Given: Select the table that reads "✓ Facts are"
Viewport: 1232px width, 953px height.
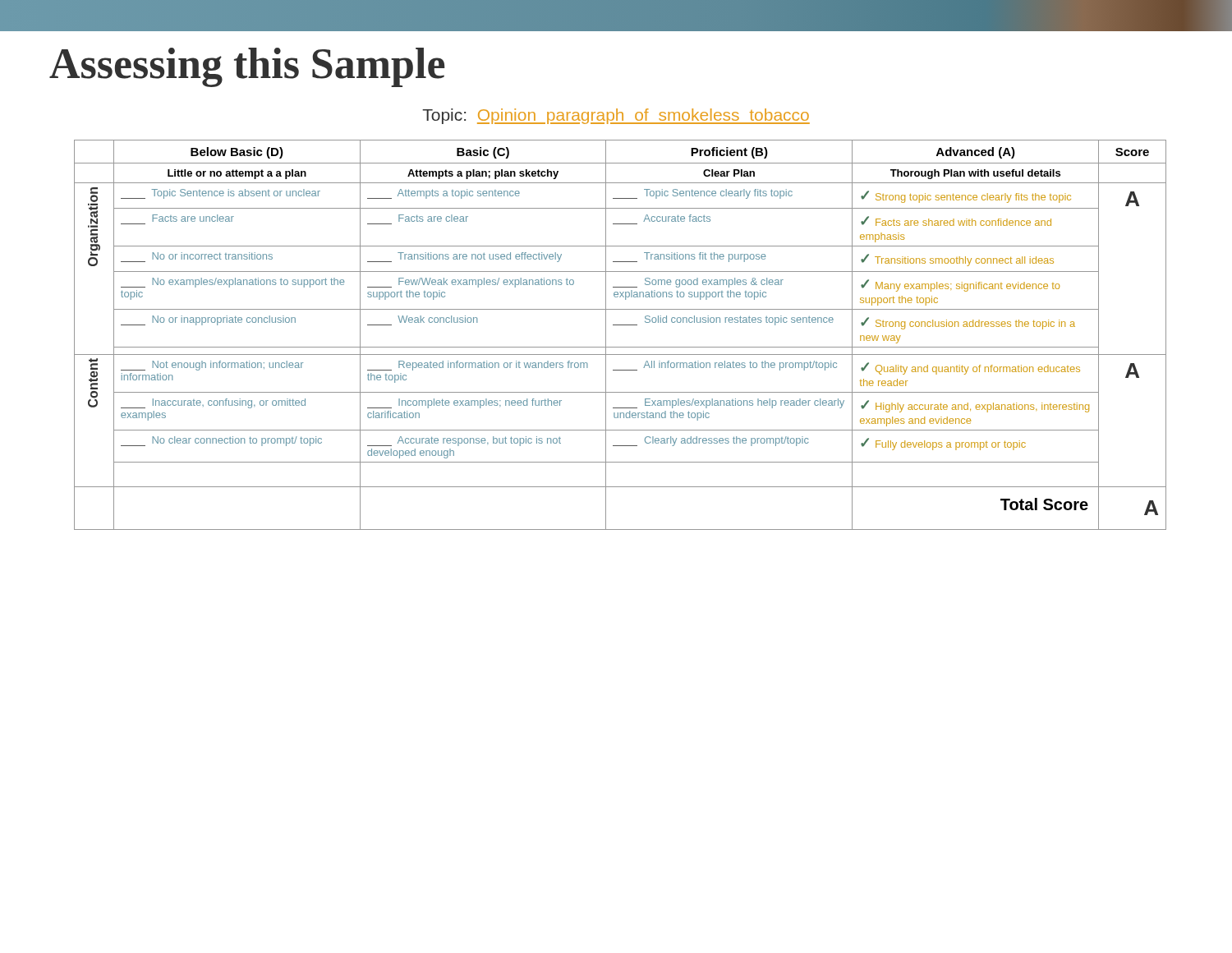Looking at the screenshot, I should 620,335.
